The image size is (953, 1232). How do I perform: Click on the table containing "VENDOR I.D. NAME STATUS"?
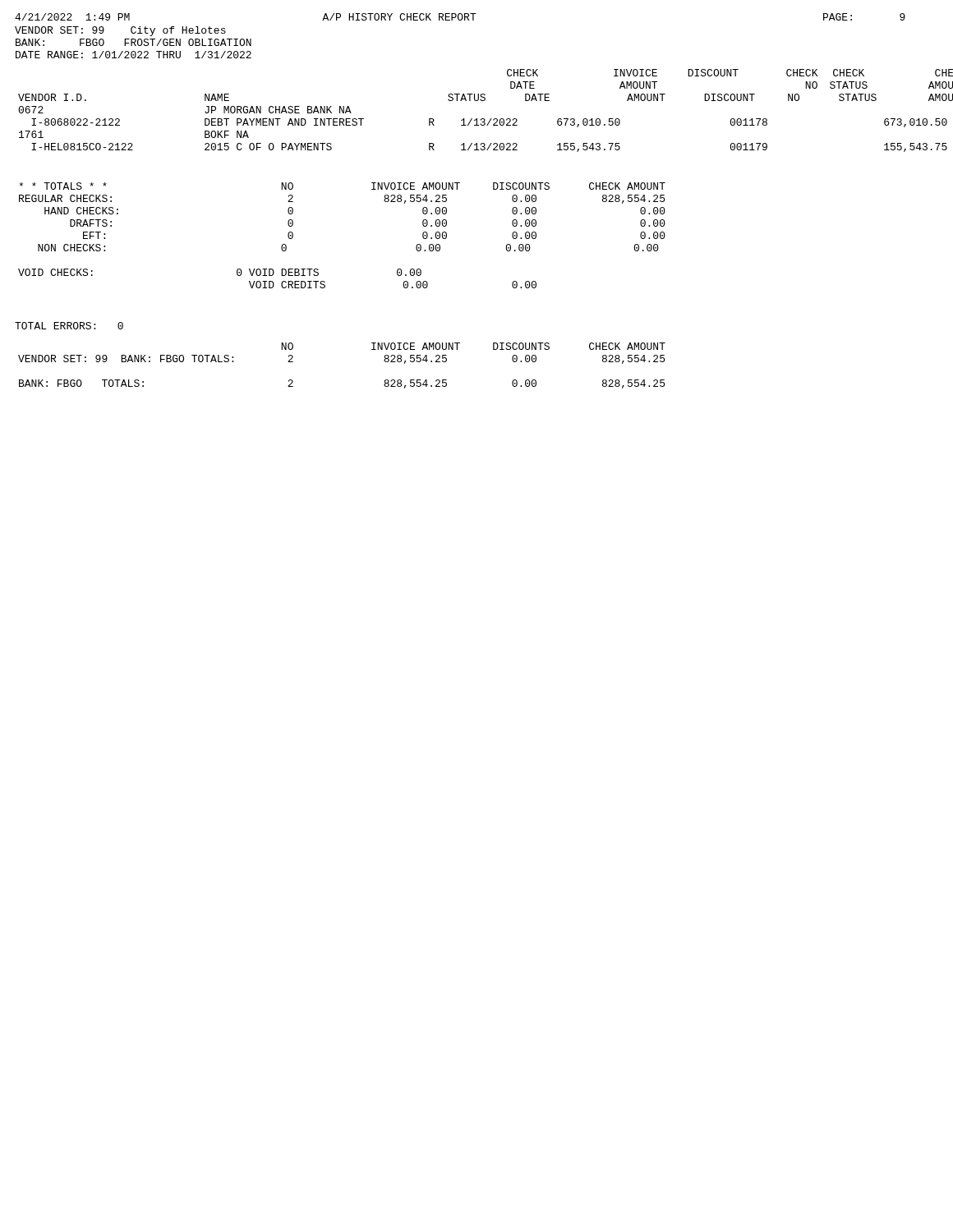point(476,111)
